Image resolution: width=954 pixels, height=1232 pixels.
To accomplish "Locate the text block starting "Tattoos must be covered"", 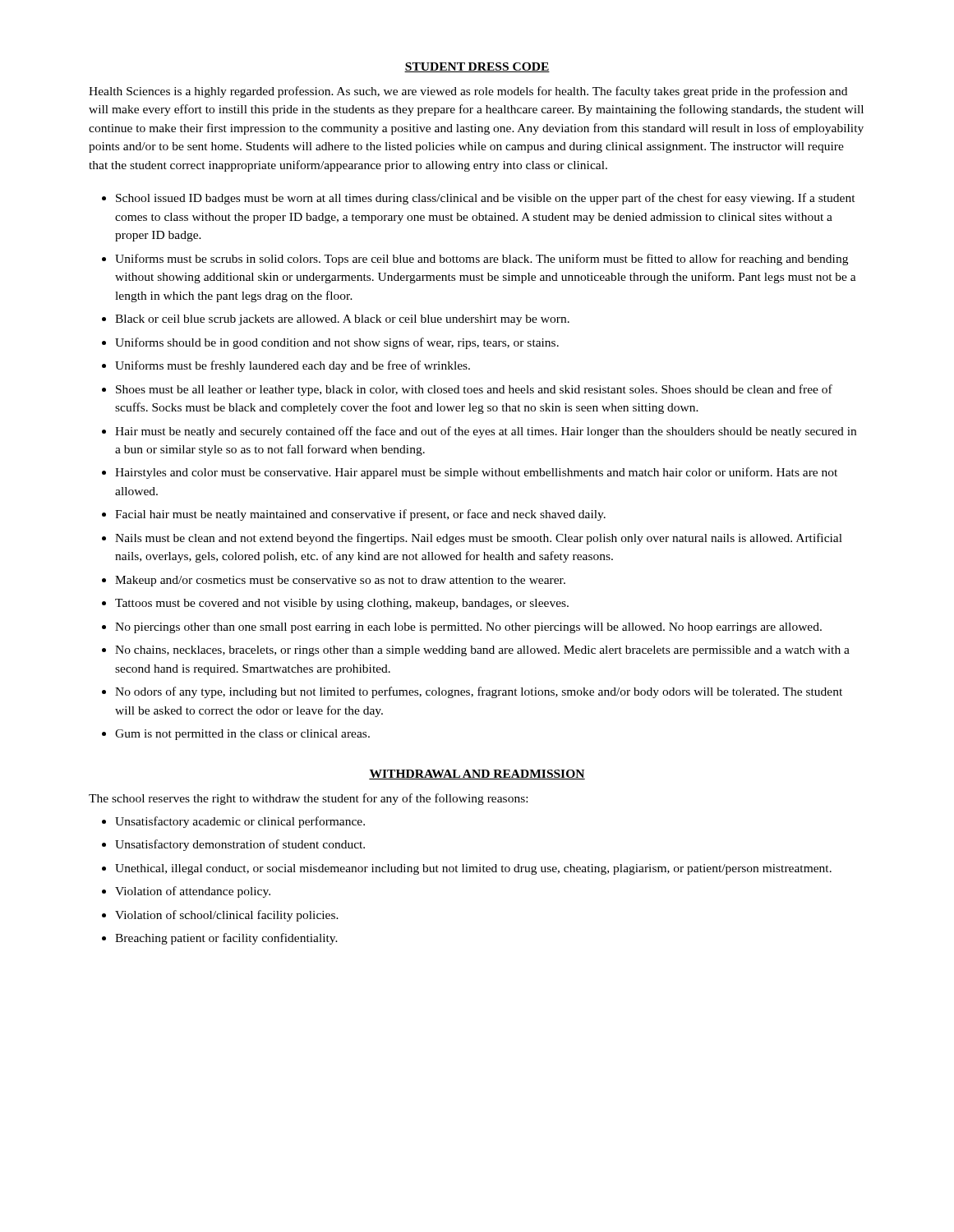I will tap(342, 603).
